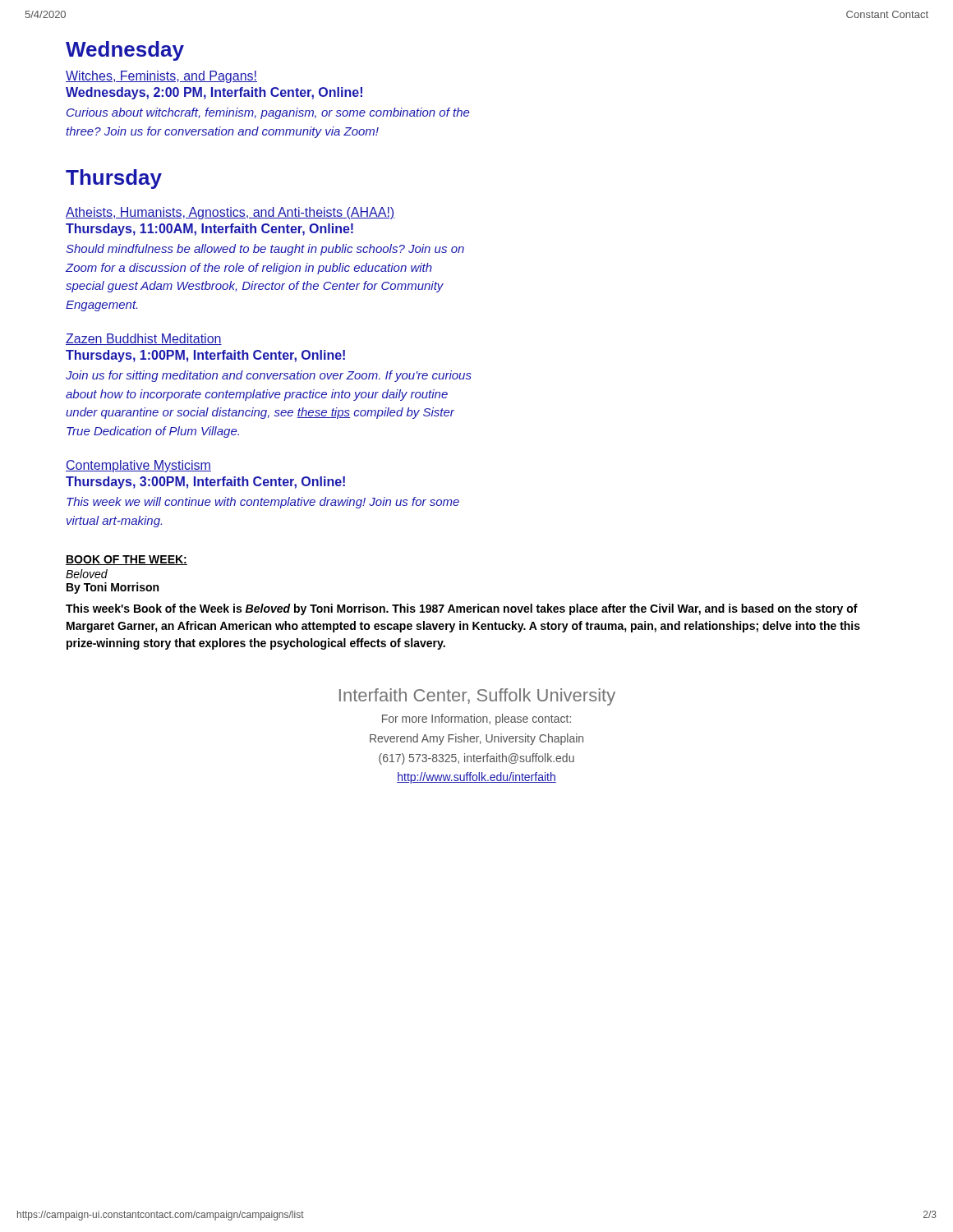
Task: Click on the text block containing "Interfaith Center, Suffolk"
Action: click(x=476, y=736)
